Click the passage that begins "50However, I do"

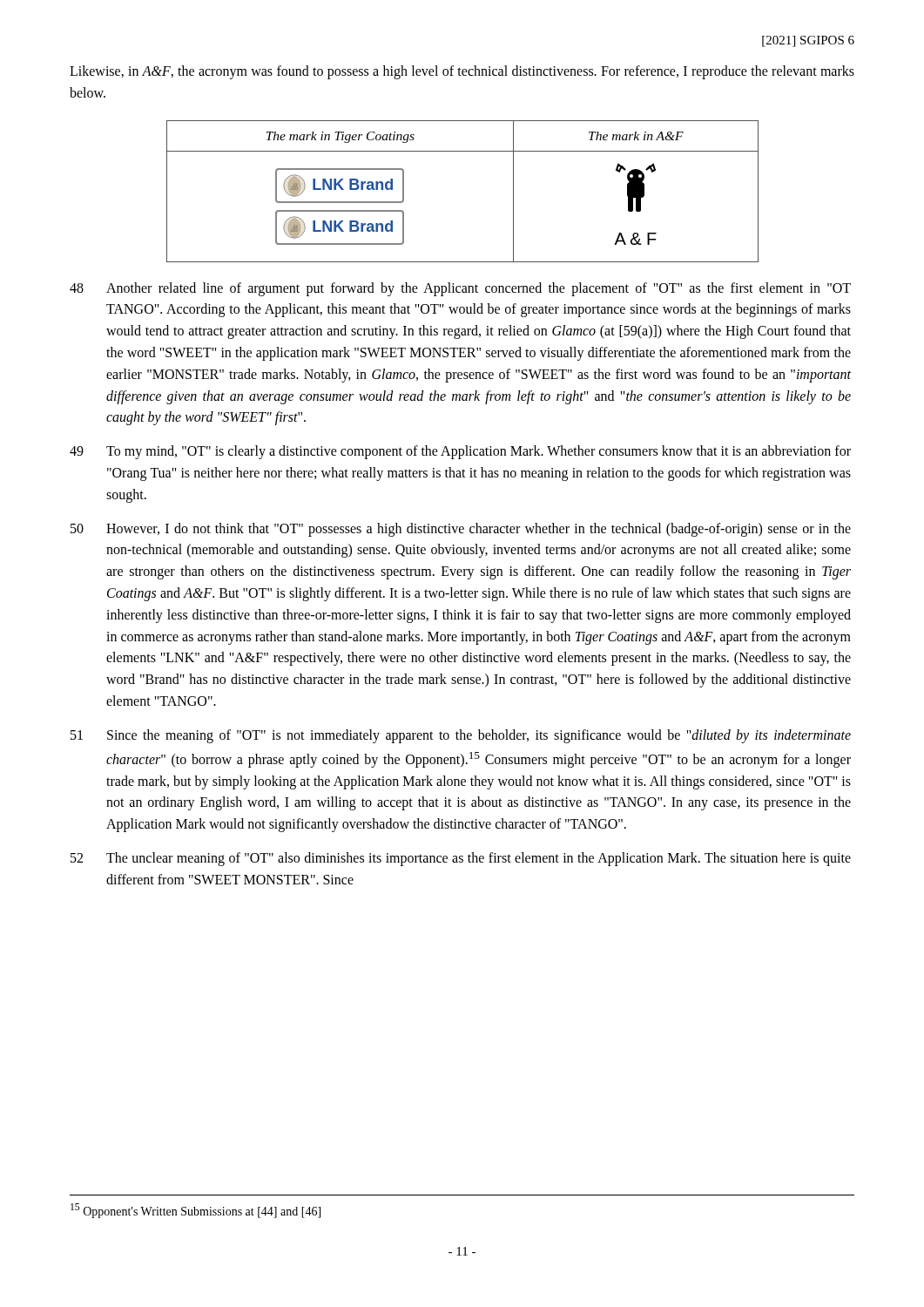(x=460, y=615)
